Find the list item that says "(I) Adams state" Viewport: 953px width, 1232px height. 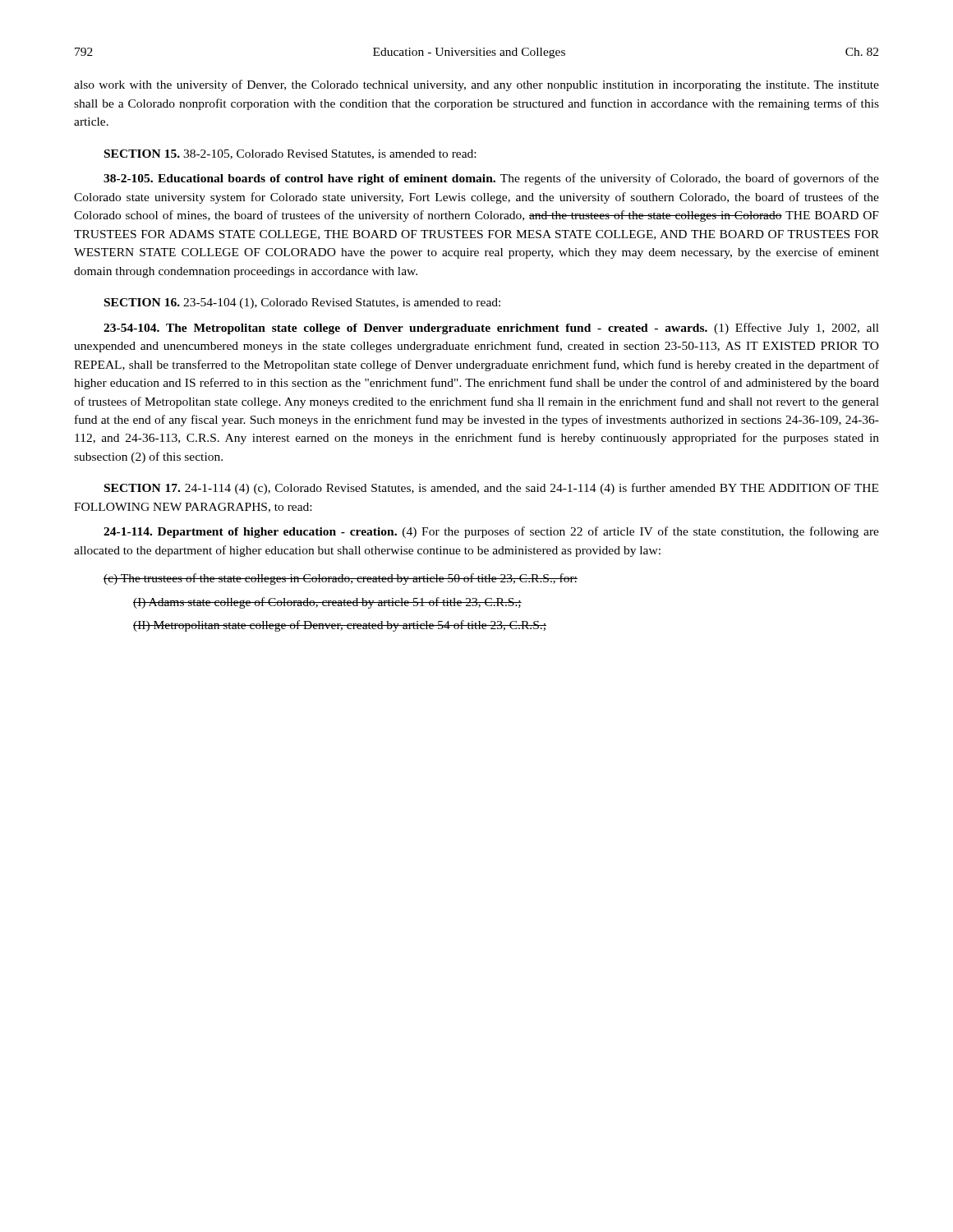tap(476, 602)
